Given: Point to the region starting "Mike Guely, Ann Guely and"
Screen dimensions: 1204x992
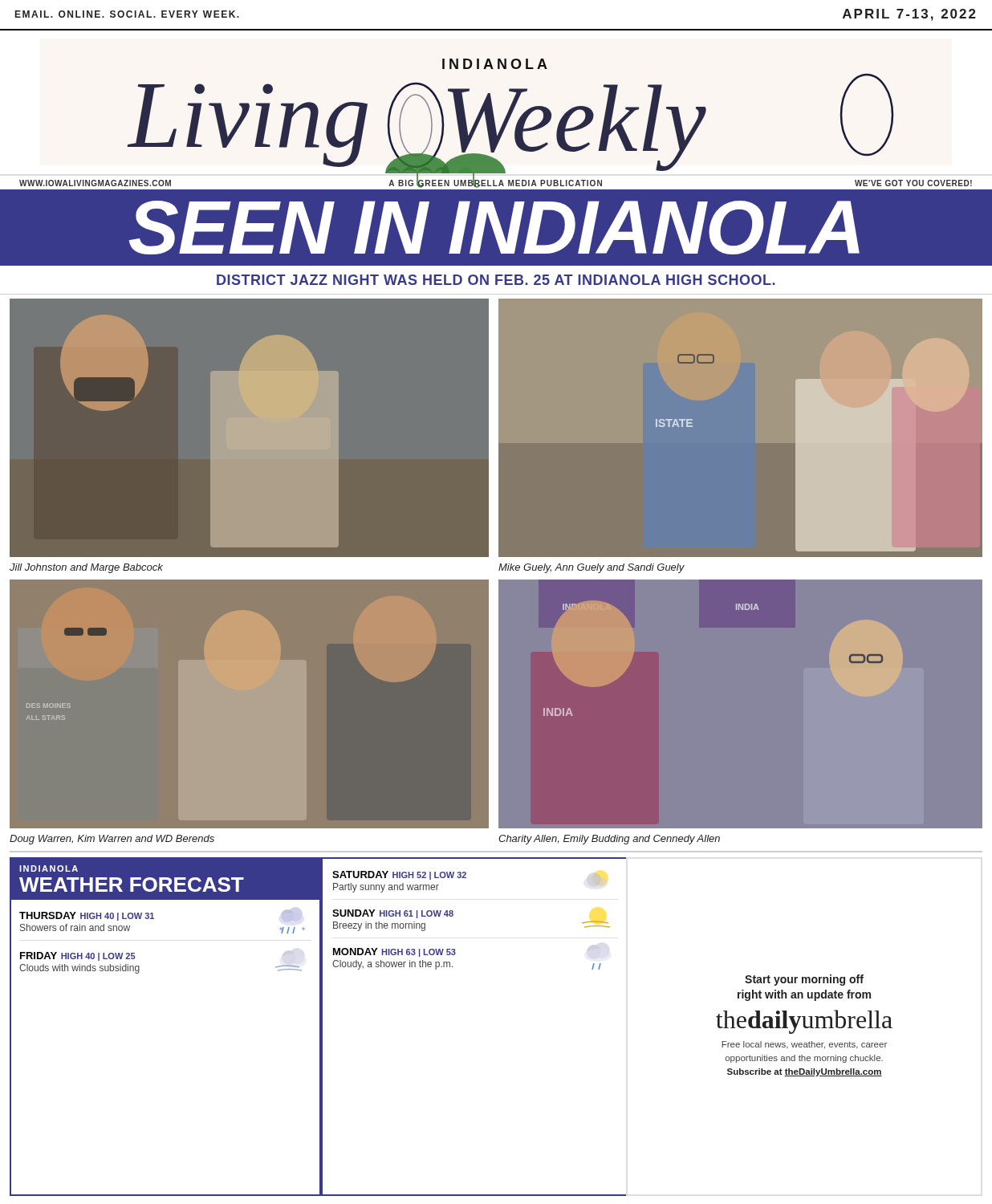Looking at the screenshot, I should click(591, 567).
